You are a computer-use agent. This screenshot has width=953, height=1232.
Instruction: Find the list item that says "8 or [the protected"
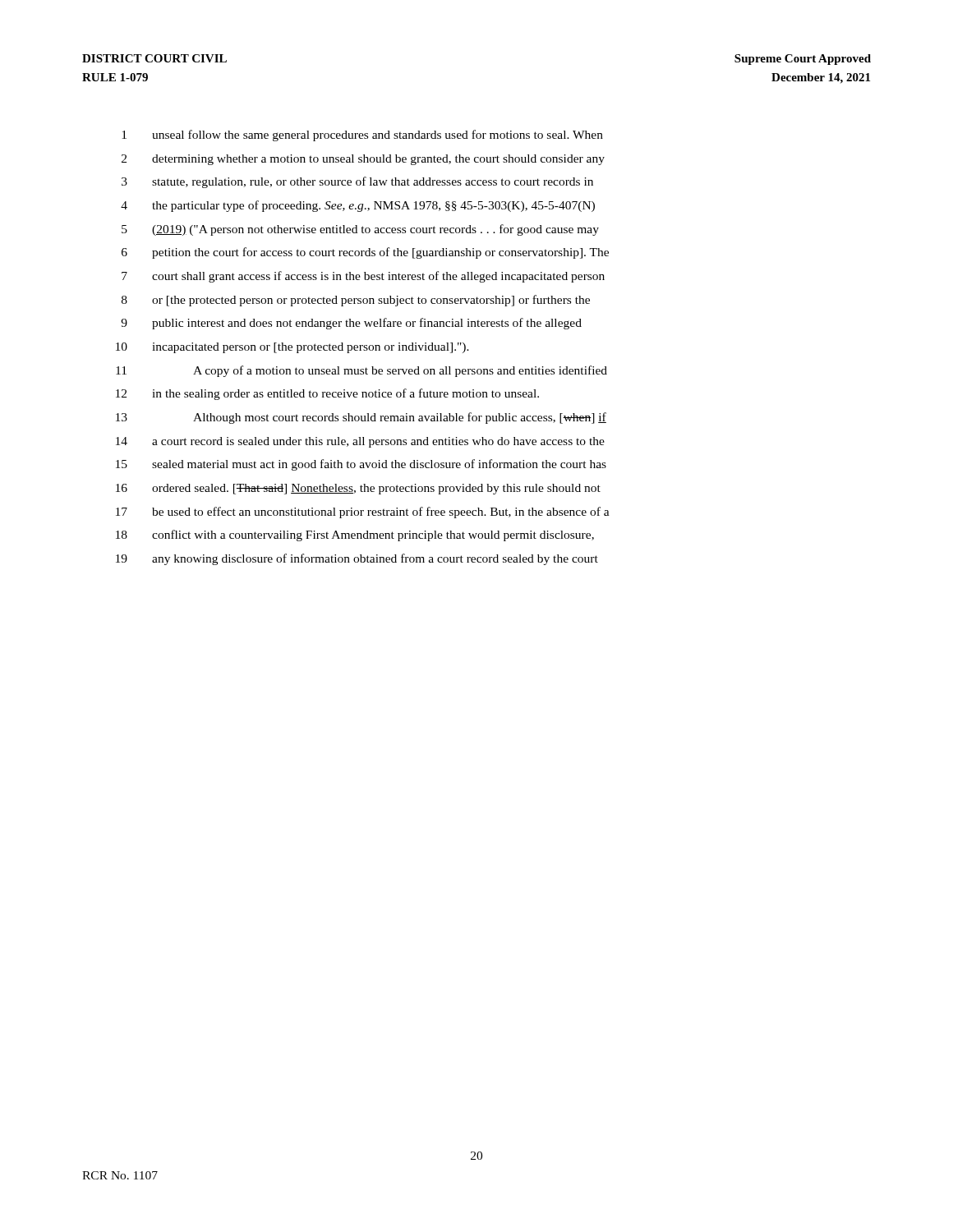point(476,300)
